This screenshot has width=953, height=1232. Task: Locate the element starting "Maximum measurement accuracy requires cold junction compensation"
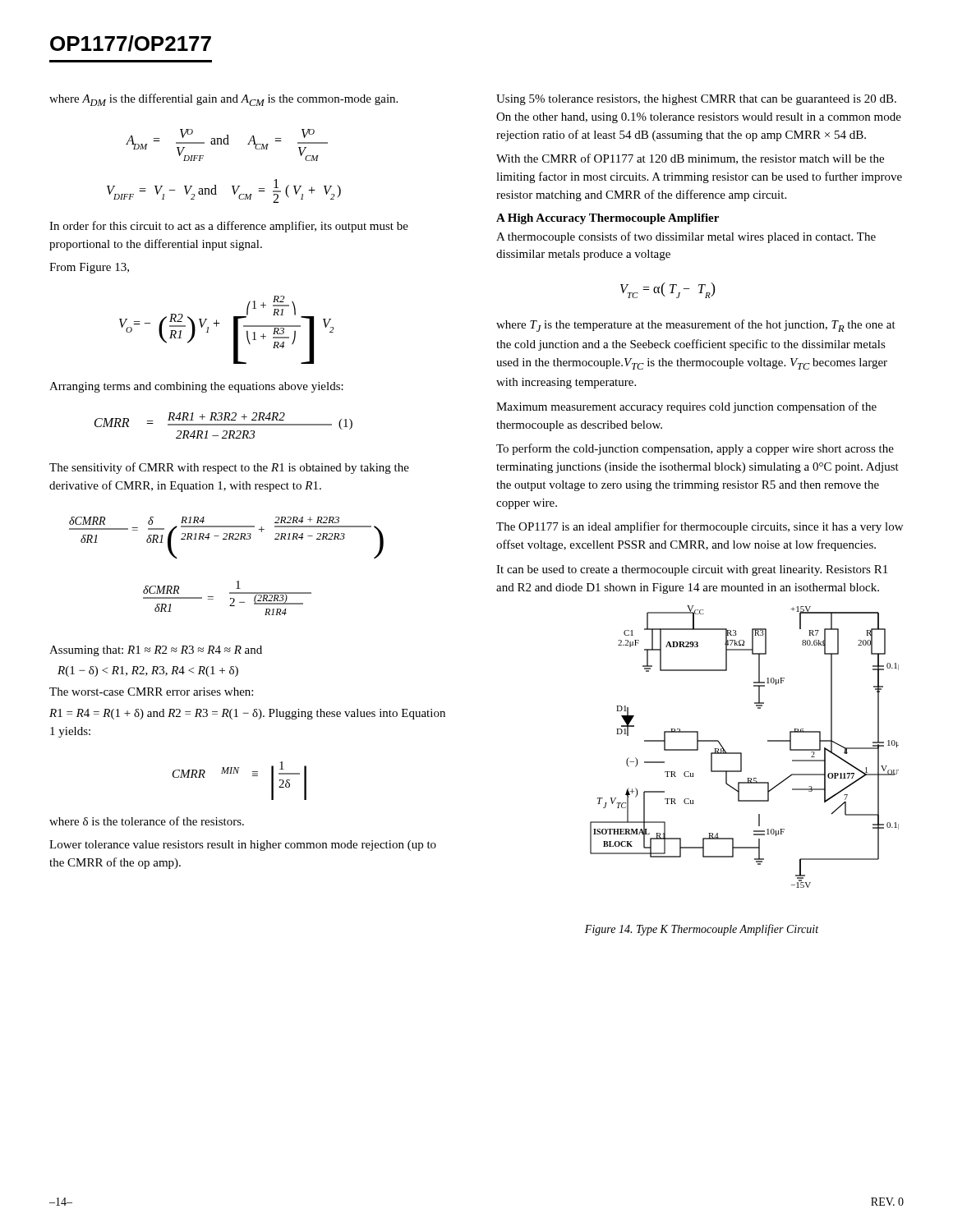[x=686, y=415]
